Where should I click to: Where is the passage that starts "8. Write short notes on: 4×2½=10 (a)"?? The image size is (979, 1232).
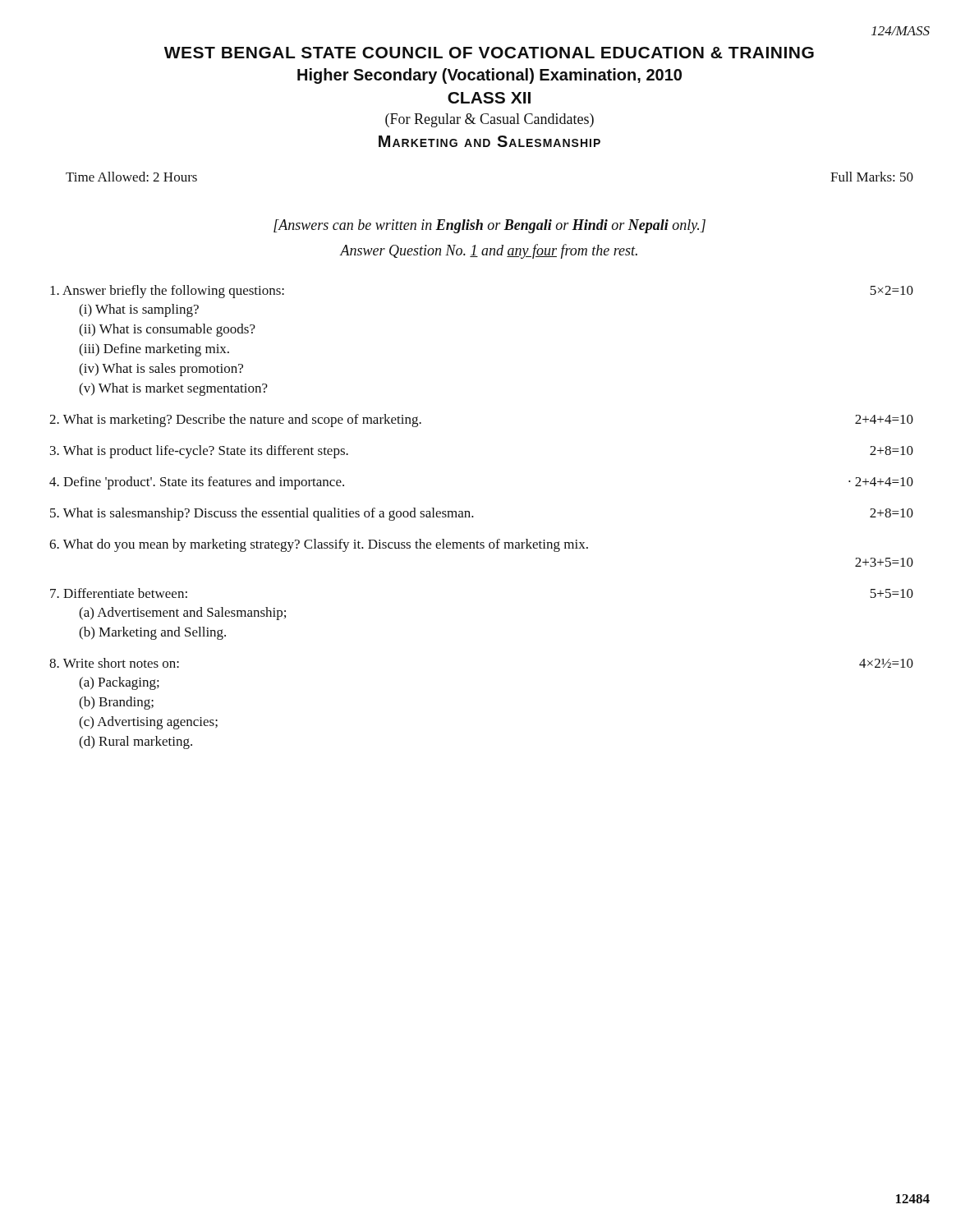pos(109,662)
